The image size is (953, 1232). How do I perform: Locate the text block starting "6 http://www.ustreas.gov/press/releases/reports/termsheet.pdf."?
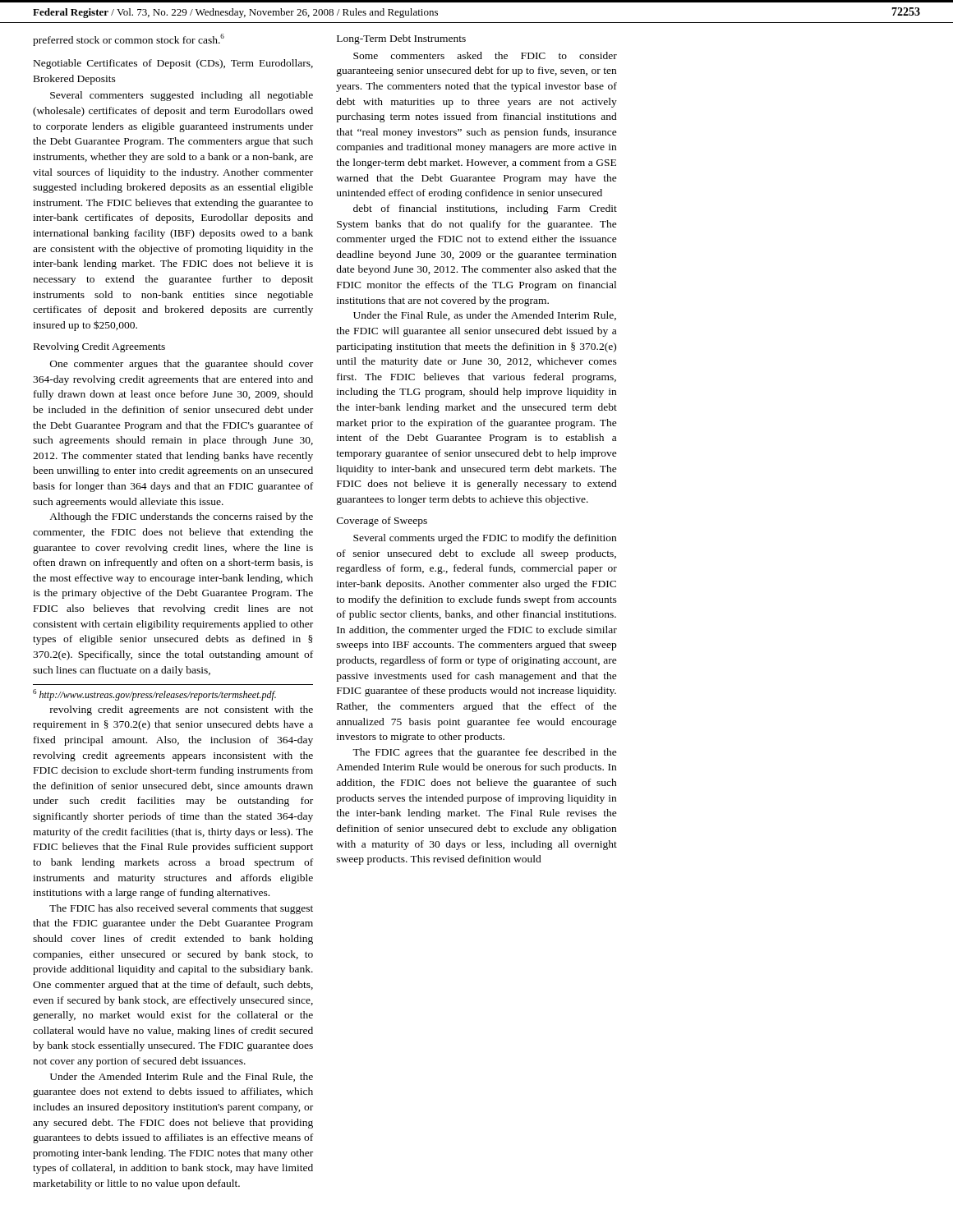click(x=155, y=694)
